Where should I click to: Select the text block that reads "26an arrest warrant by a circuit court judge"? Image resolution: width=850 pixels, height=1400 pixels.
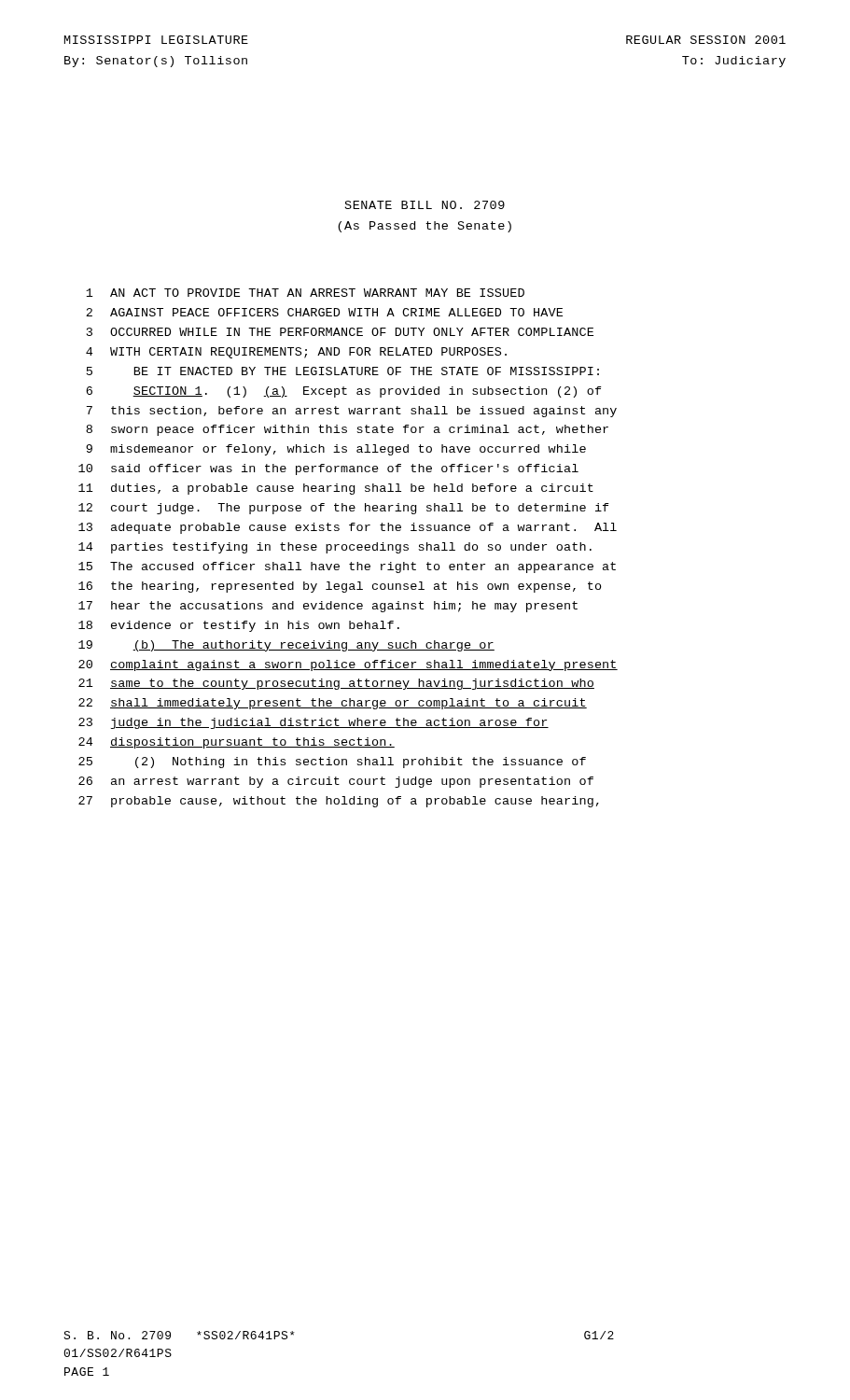425,783
